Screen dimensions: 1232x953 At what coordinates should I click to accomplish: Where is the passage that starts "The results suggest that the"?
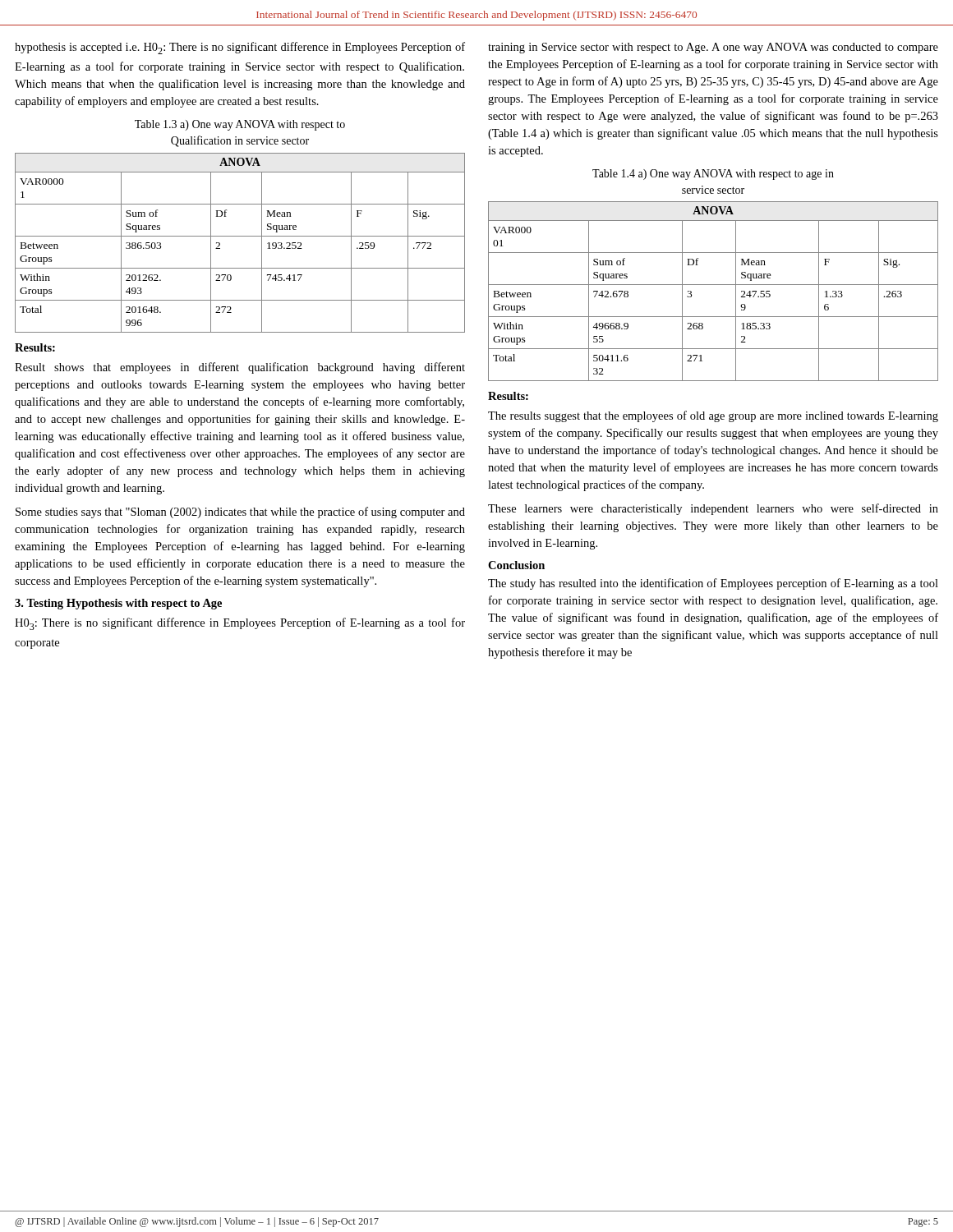point(713,450)
